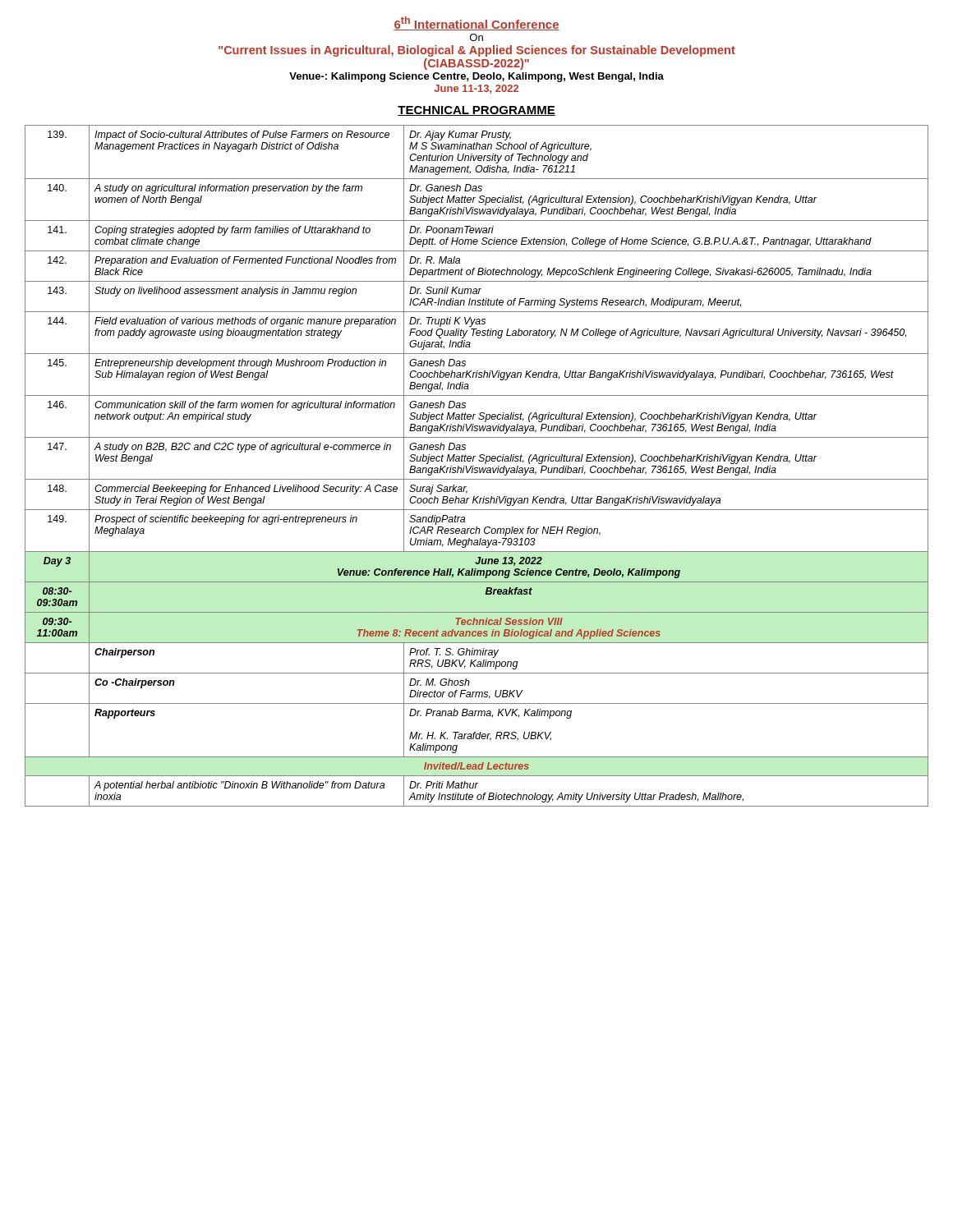Click on the text starting "TECHNICAL PROGRAMME"
Viewport: 953px width, 1232px height.
pyautogui.click(x=476, y=110)
